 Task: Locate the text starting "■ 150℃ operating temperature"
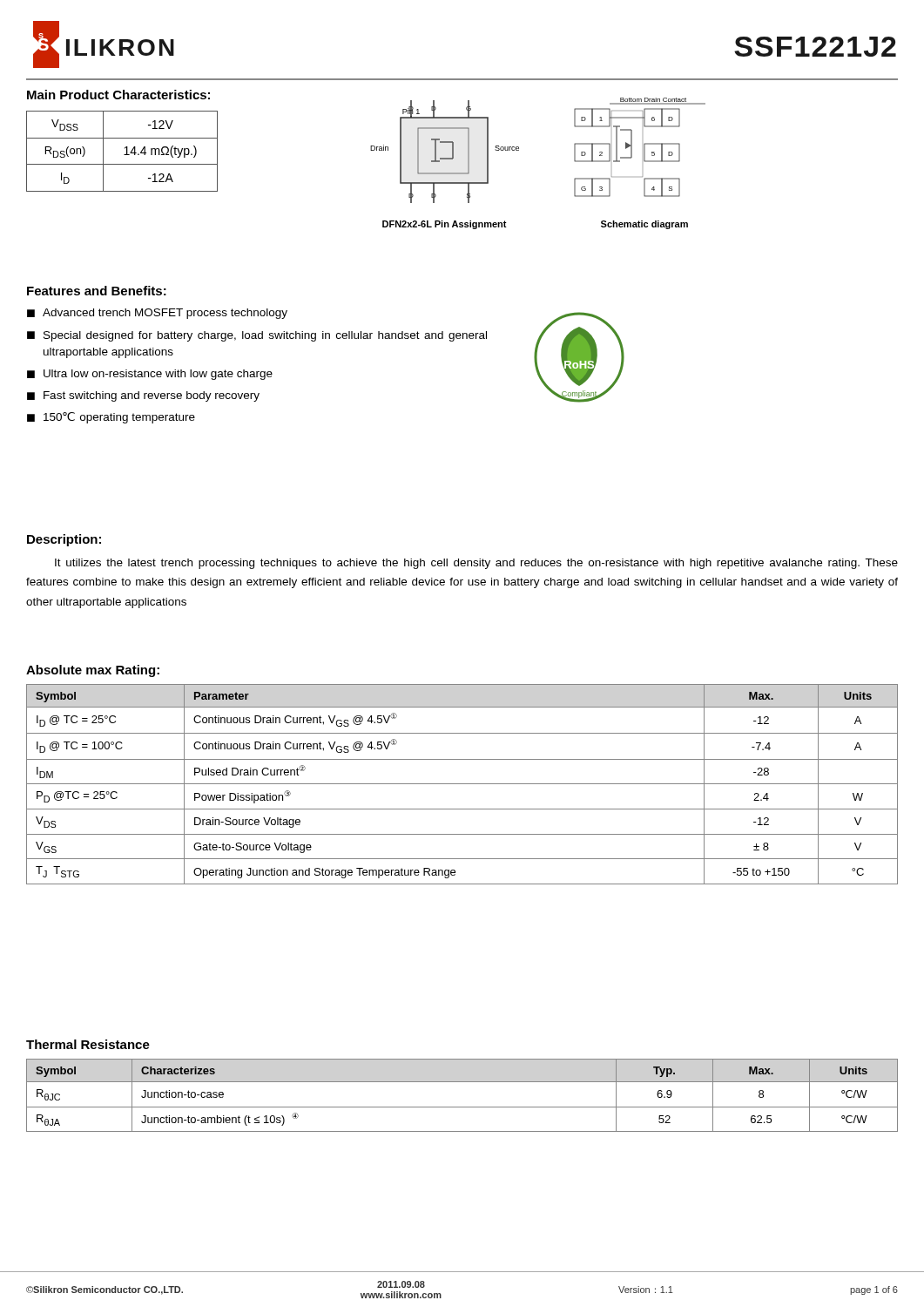pos(111,418)
